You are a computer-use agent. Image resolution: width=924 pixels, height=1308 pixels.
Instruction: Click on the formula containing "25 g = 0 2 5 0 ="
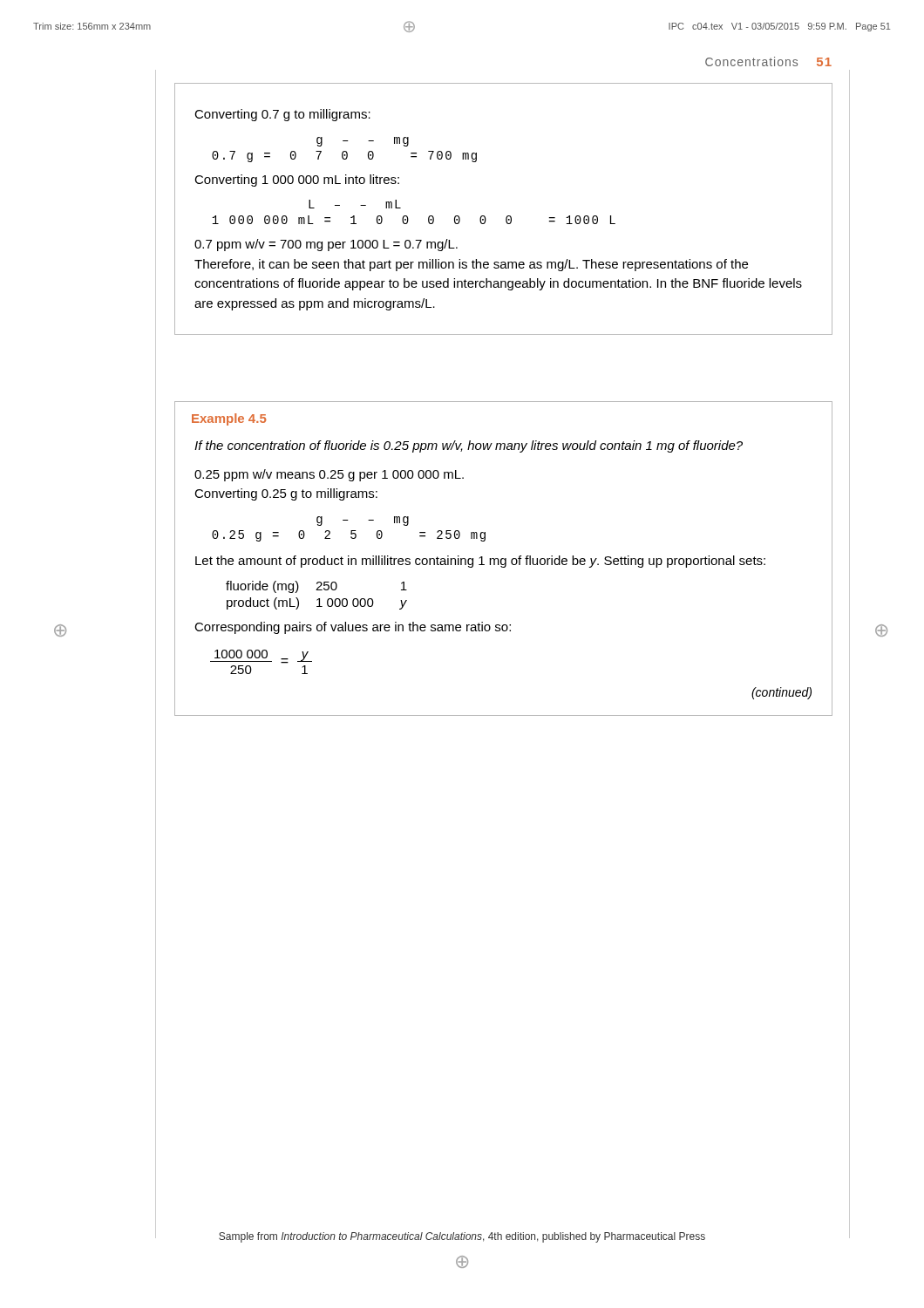tap(349, 536)
